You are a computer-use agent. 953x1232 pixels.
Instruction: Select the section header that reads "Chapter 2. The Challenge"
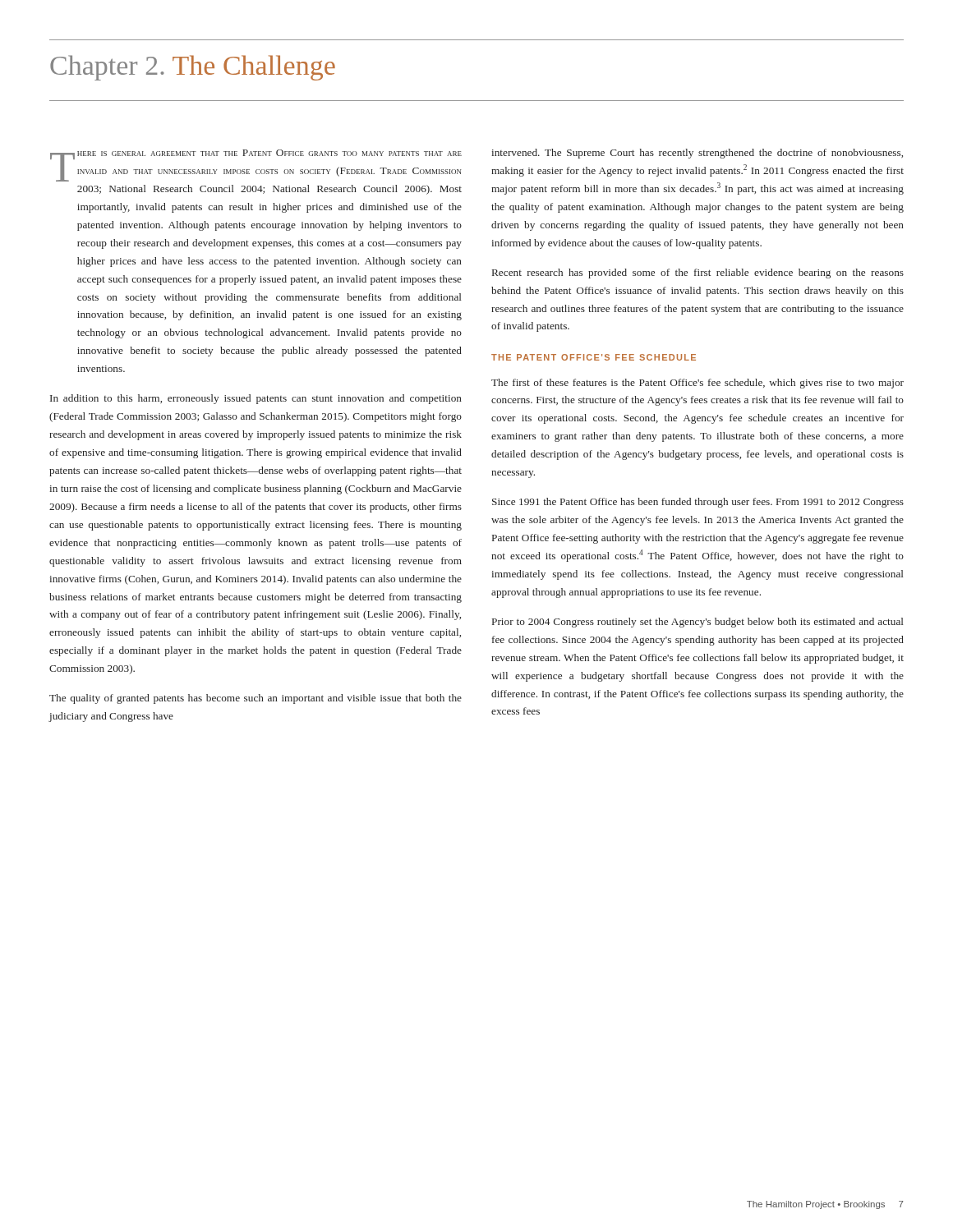(x=193, y=68)
